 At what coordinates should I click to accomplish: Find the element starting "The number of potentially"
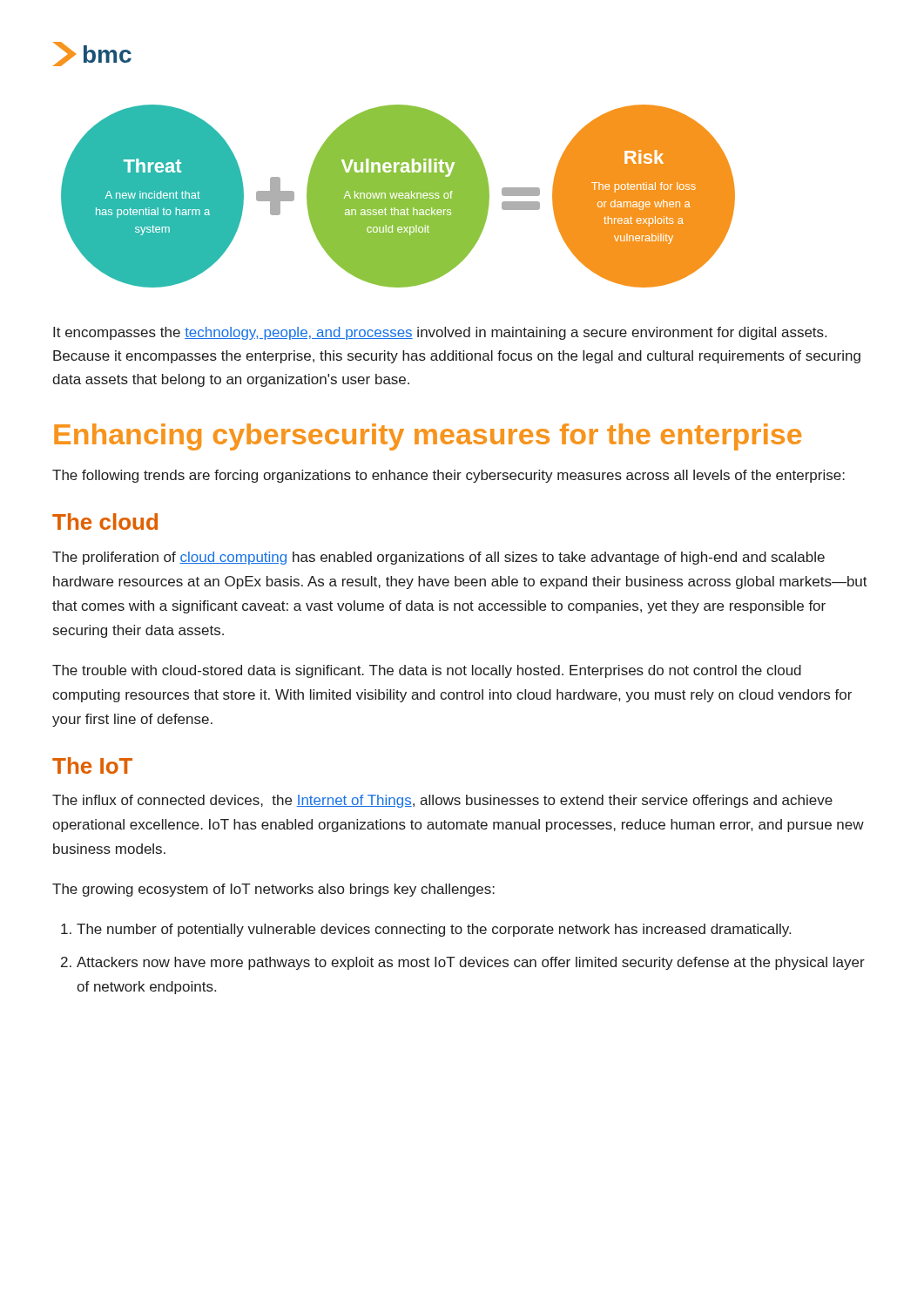(x=434, y=930)
